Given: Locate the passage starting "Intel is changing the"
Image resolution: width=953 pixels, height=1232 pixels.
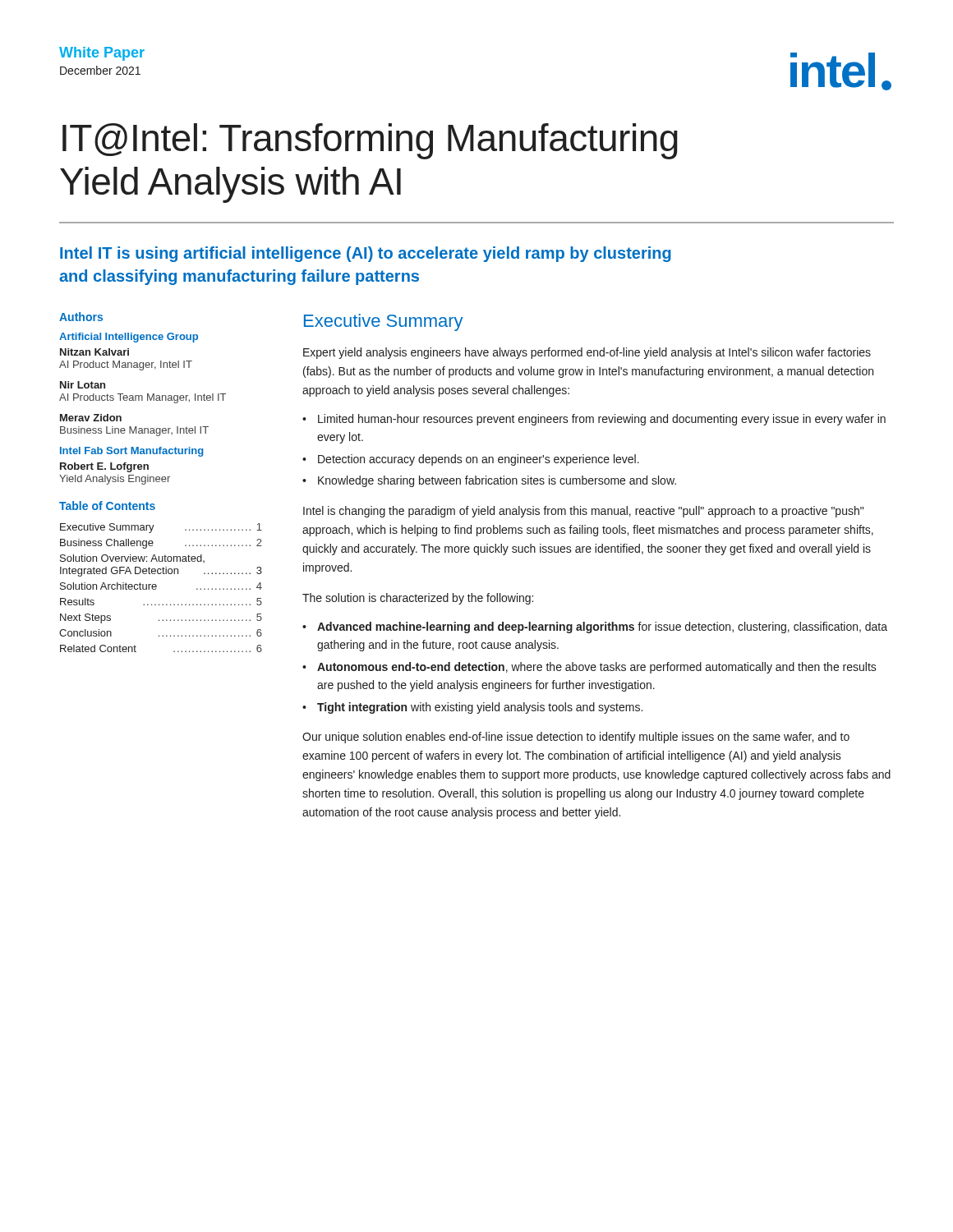Looking at the screenshot, I should coord(598,539).
